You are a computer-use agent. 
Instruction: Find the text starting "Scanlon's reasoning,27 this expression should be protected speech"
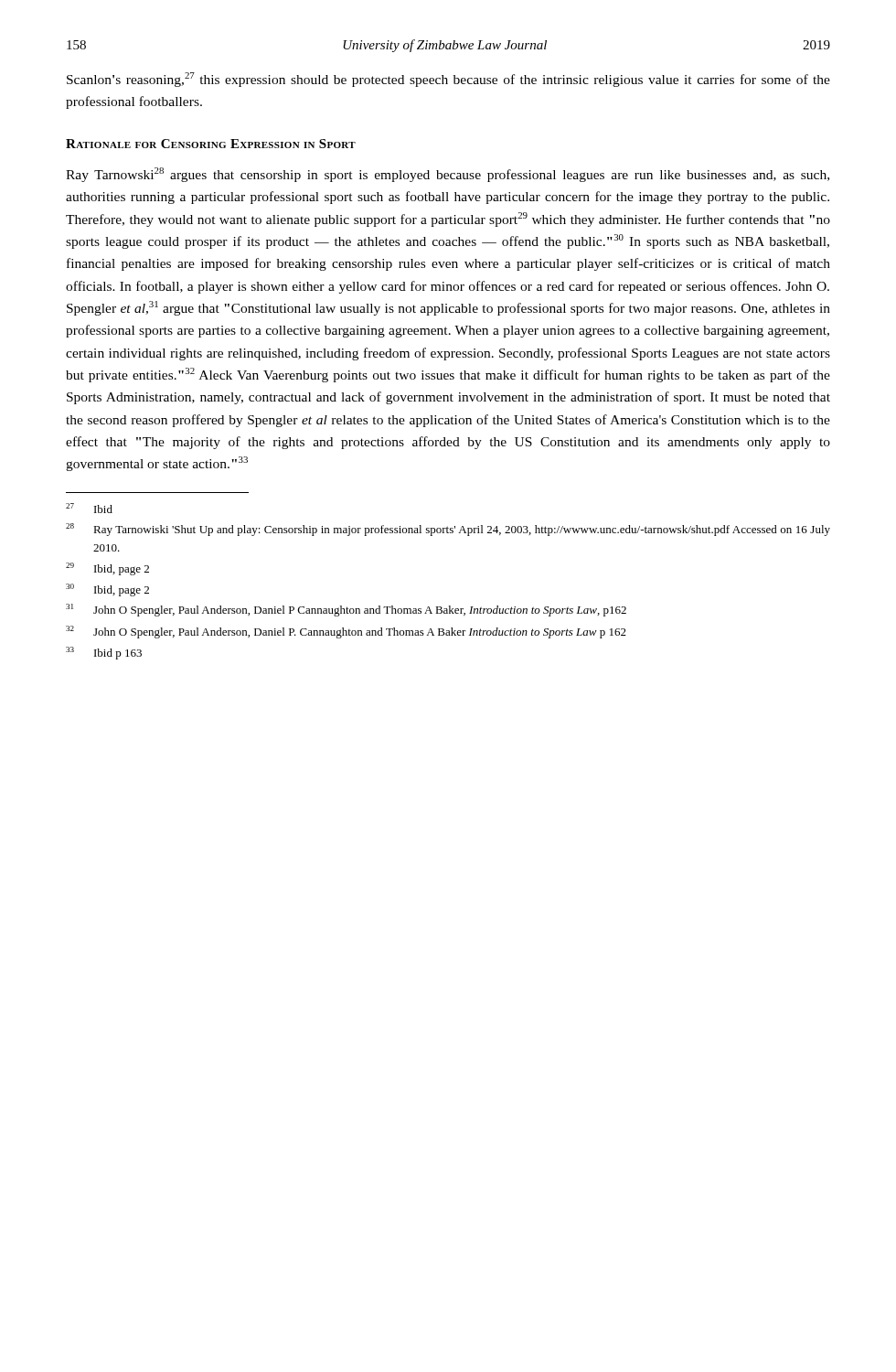(448, 89)
